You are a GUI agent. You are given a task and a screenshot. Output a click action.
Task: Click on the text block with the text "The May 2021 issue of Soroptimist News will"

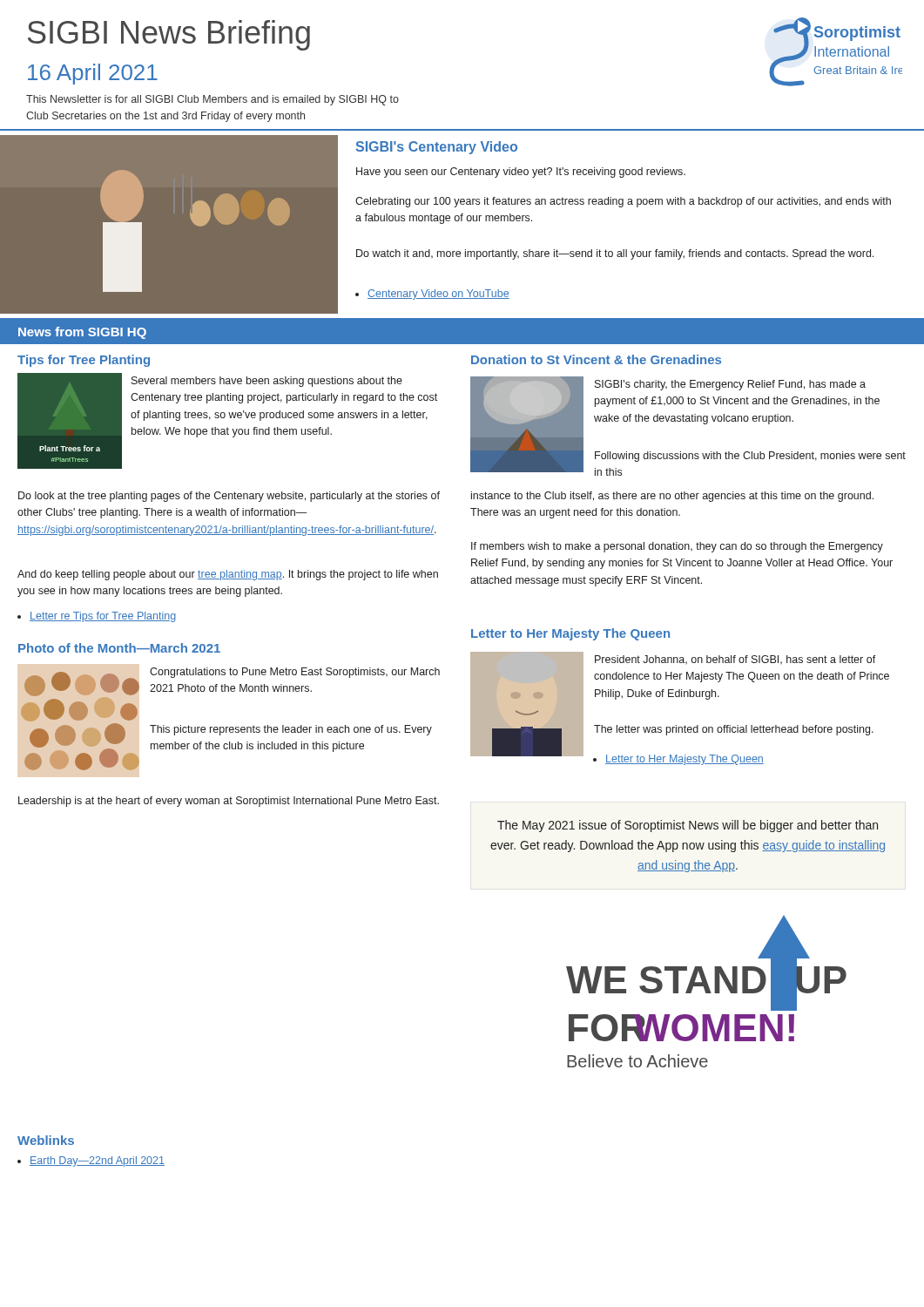(688, 845)
